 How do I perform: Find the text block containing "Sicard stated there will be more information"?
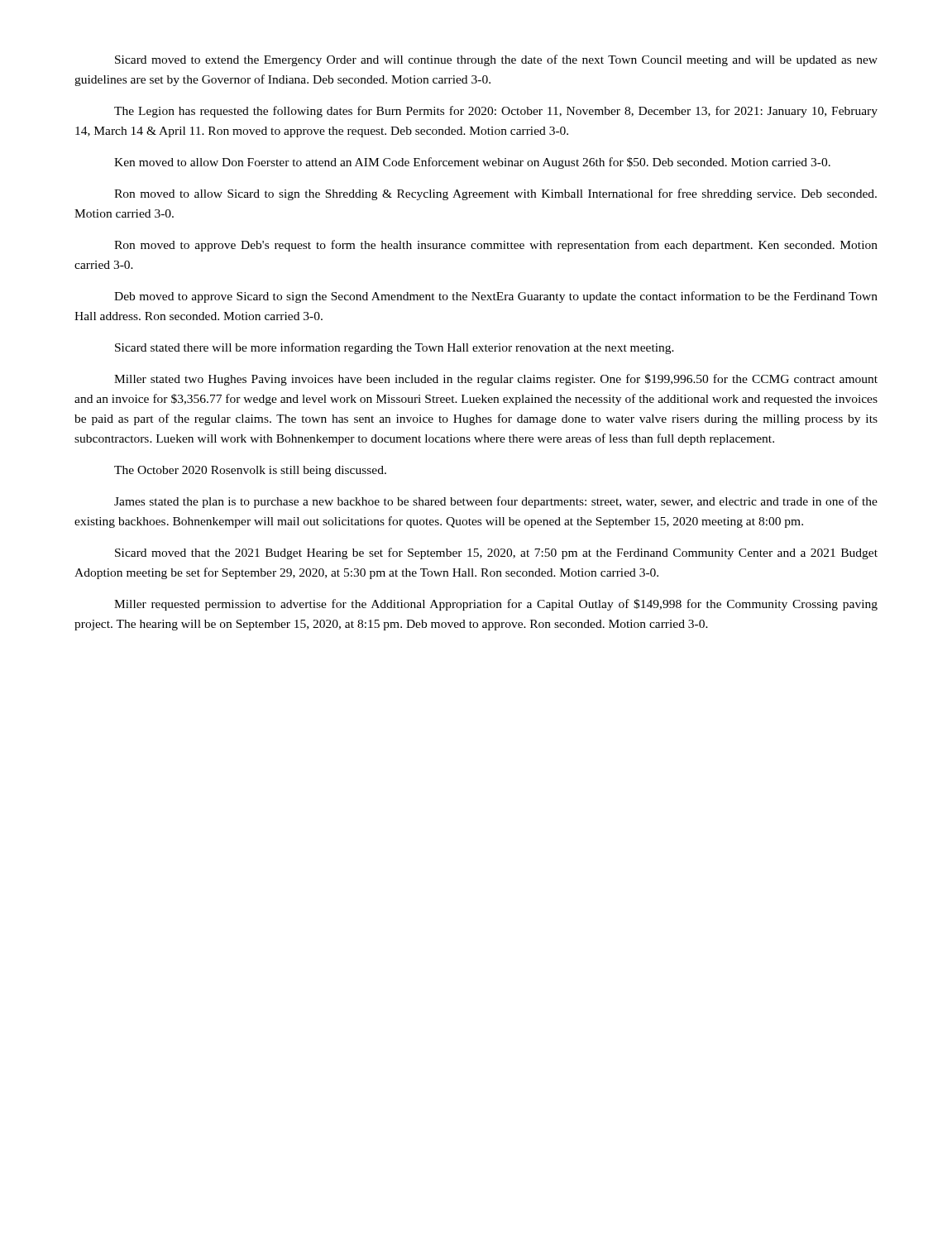[394, 347]
